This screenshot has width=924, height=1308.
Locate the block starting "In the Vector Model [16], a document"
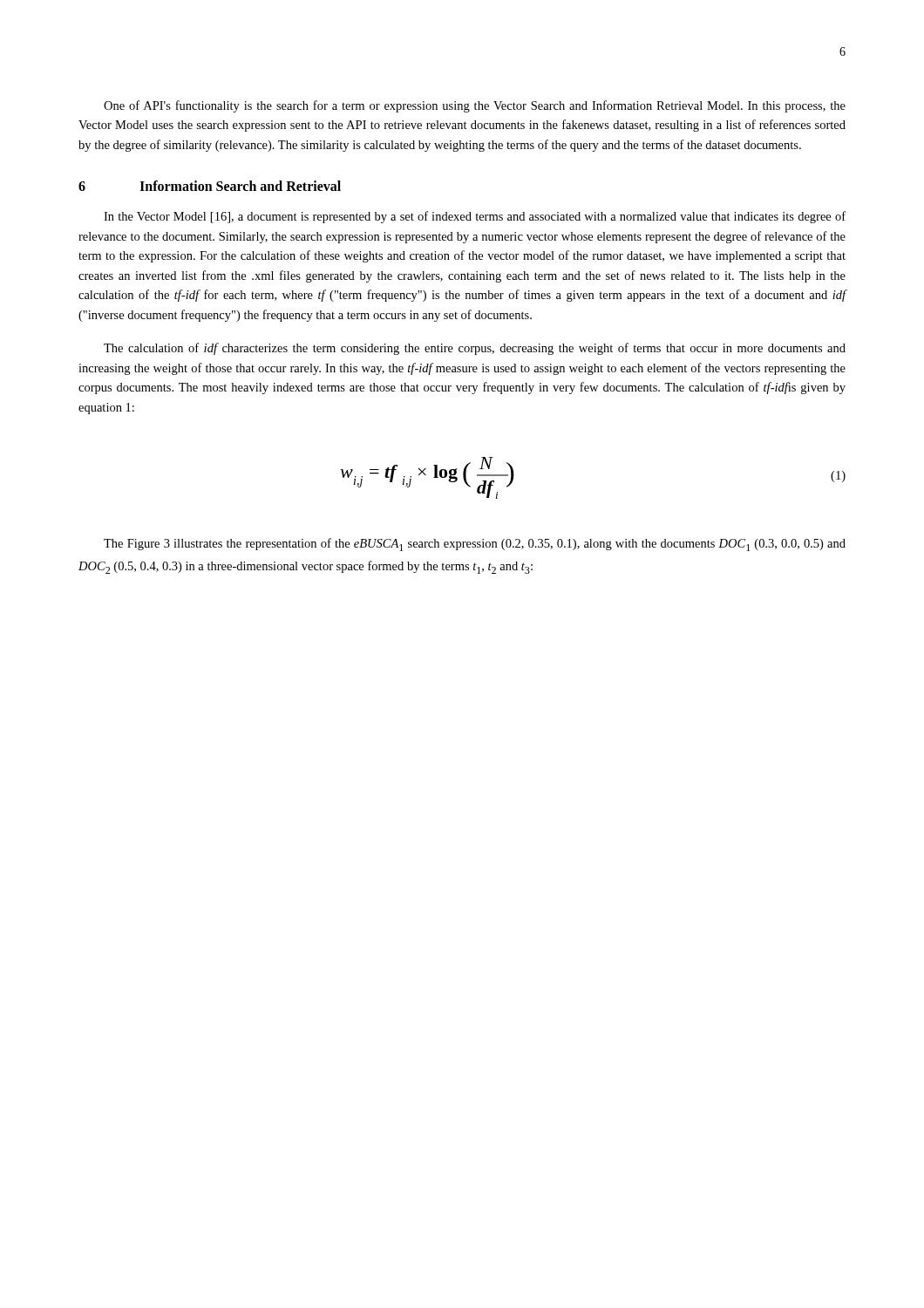coord(462,266)
